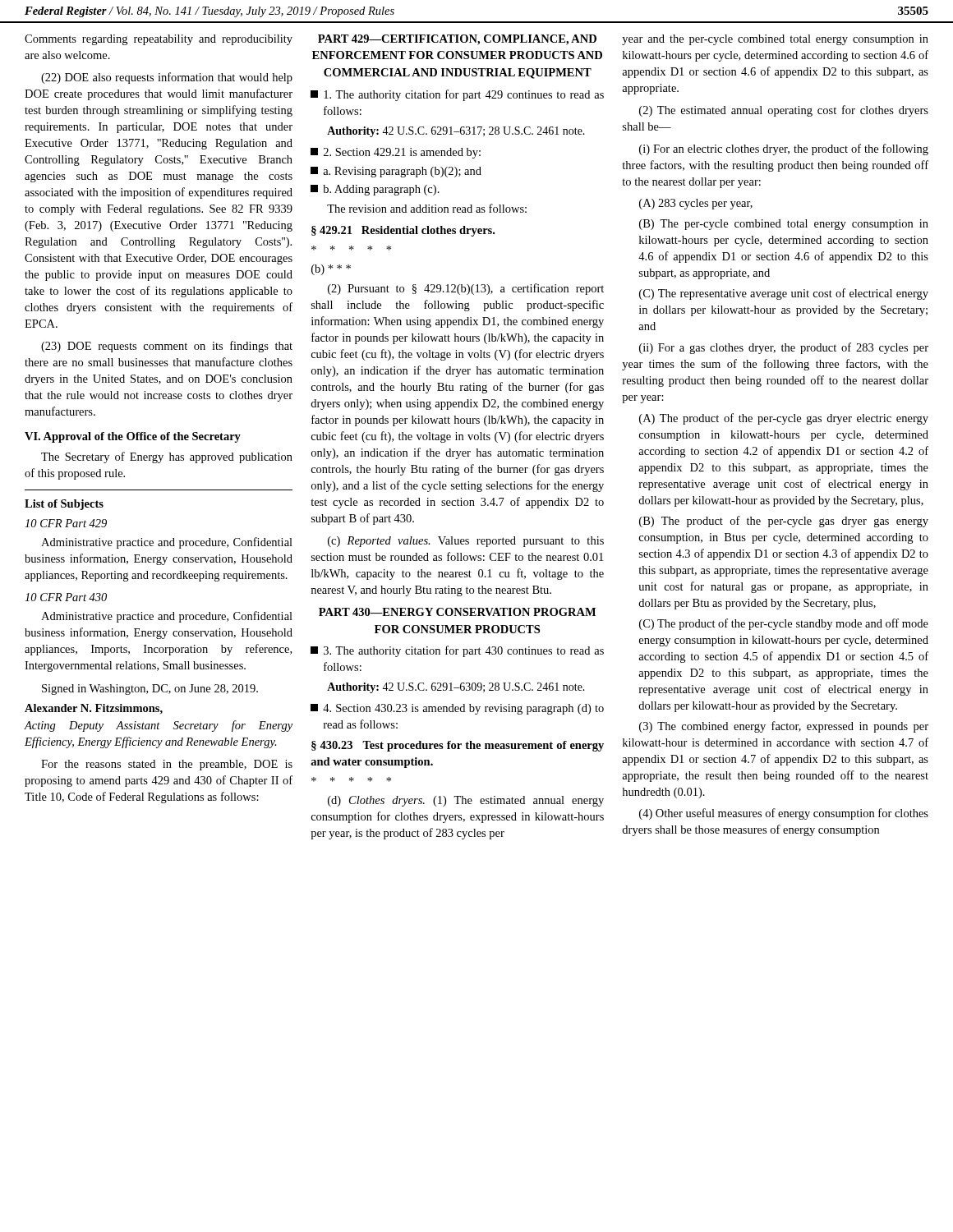Click the section header that begins "VI. Approval of the Office of"
The height and width of the screenshot is (1232, 953).
(159, 436)
